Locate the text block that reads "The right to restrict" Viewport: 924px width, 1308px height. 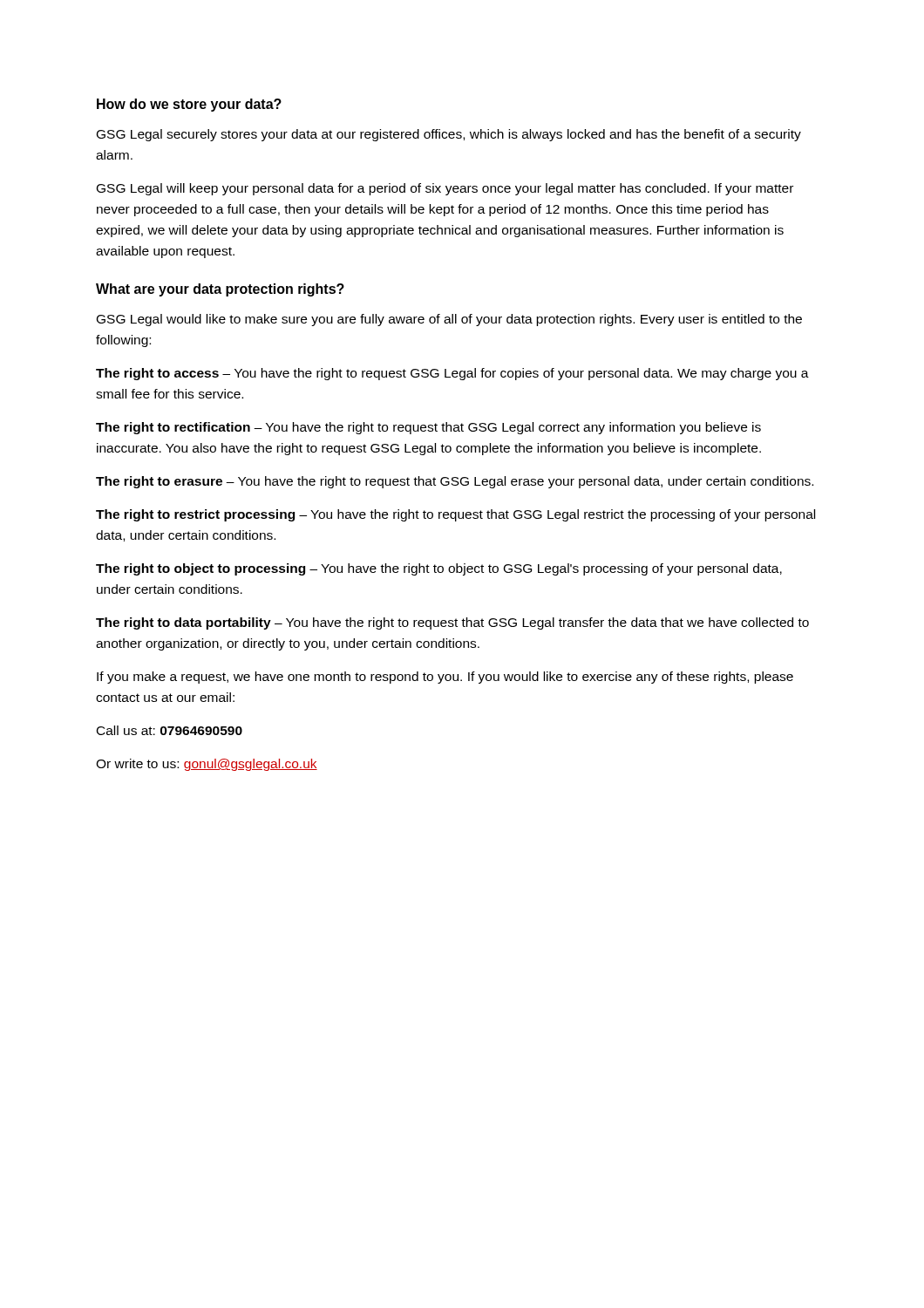point(456,525)
